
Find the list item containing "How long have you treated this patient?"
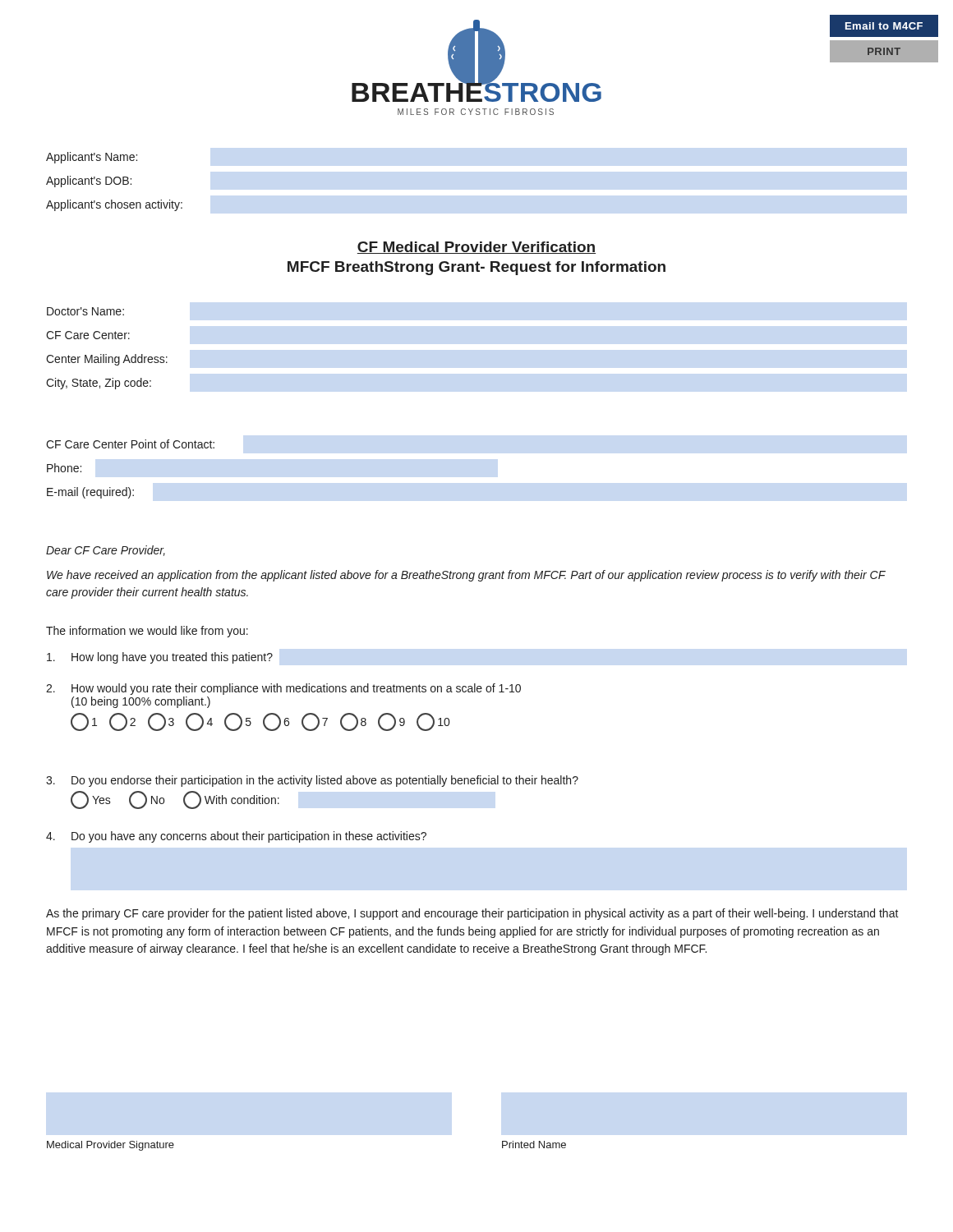[x=160, y=658]
